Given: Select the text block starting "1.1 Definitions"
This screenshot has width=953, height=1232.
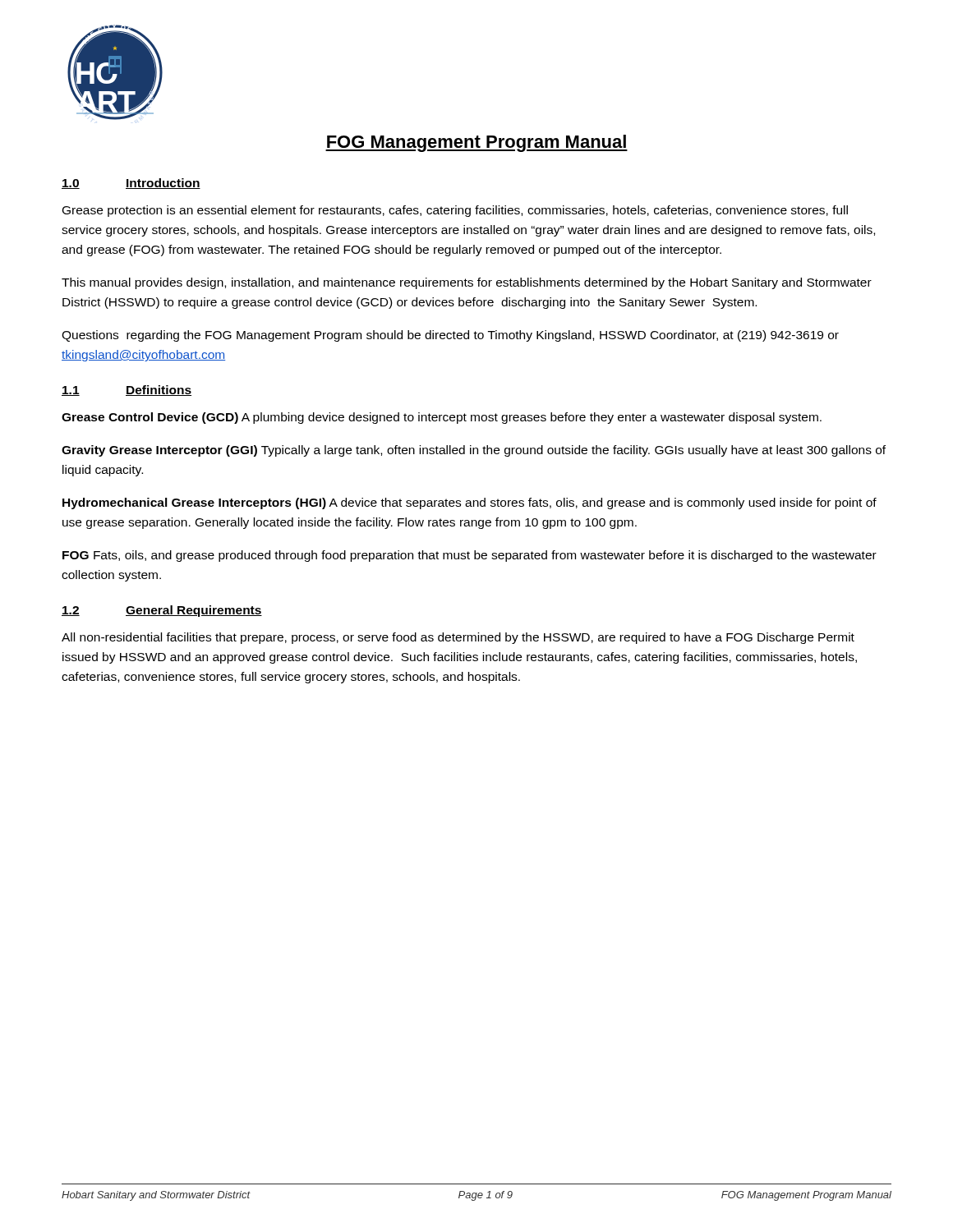Looking at the screenshot, I should [127, 390].
